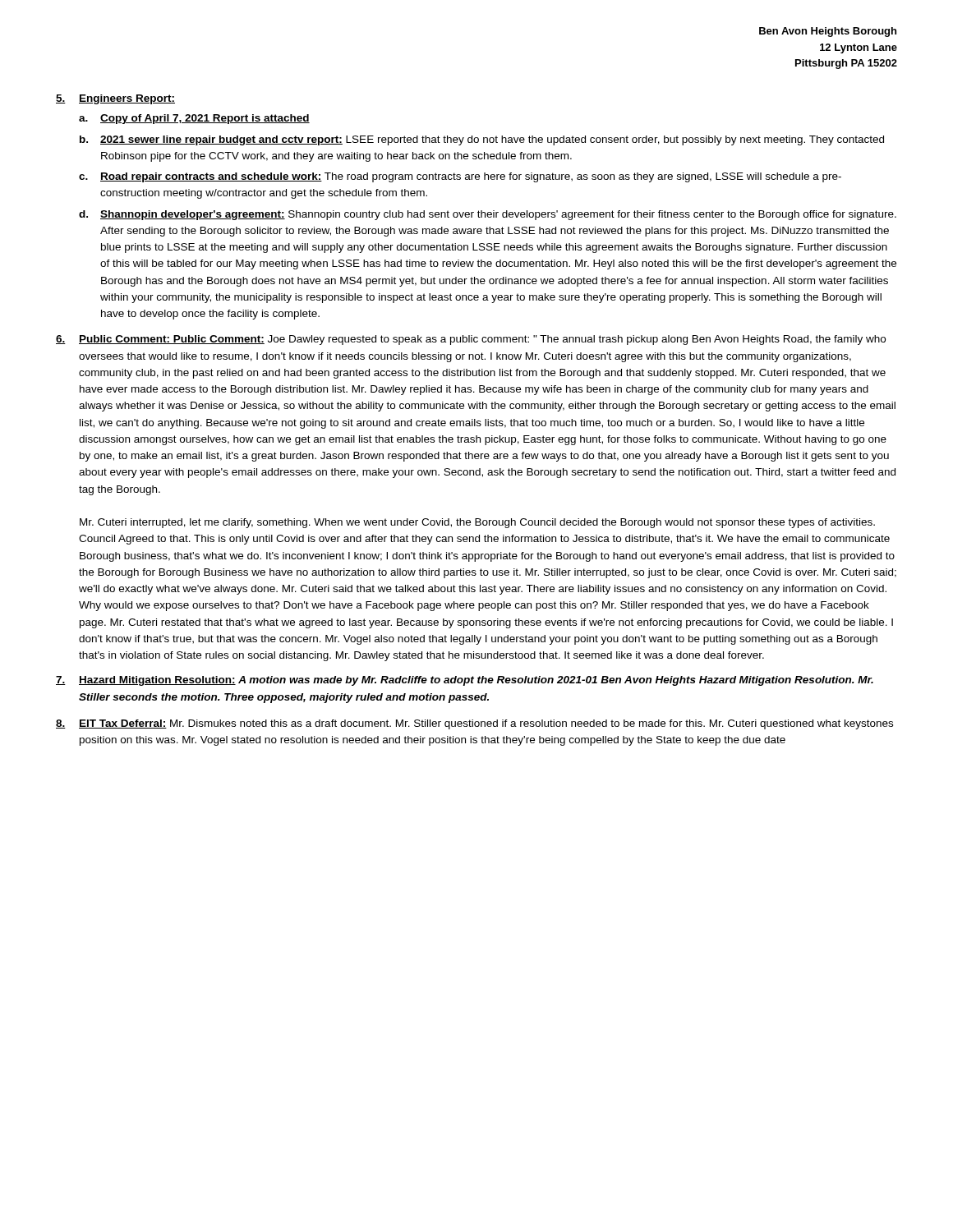This screenshot has height=1232, width=953.
Task: Find the list item that says "6. Public Comment: Public Comment:"
Action: (471, 340)
